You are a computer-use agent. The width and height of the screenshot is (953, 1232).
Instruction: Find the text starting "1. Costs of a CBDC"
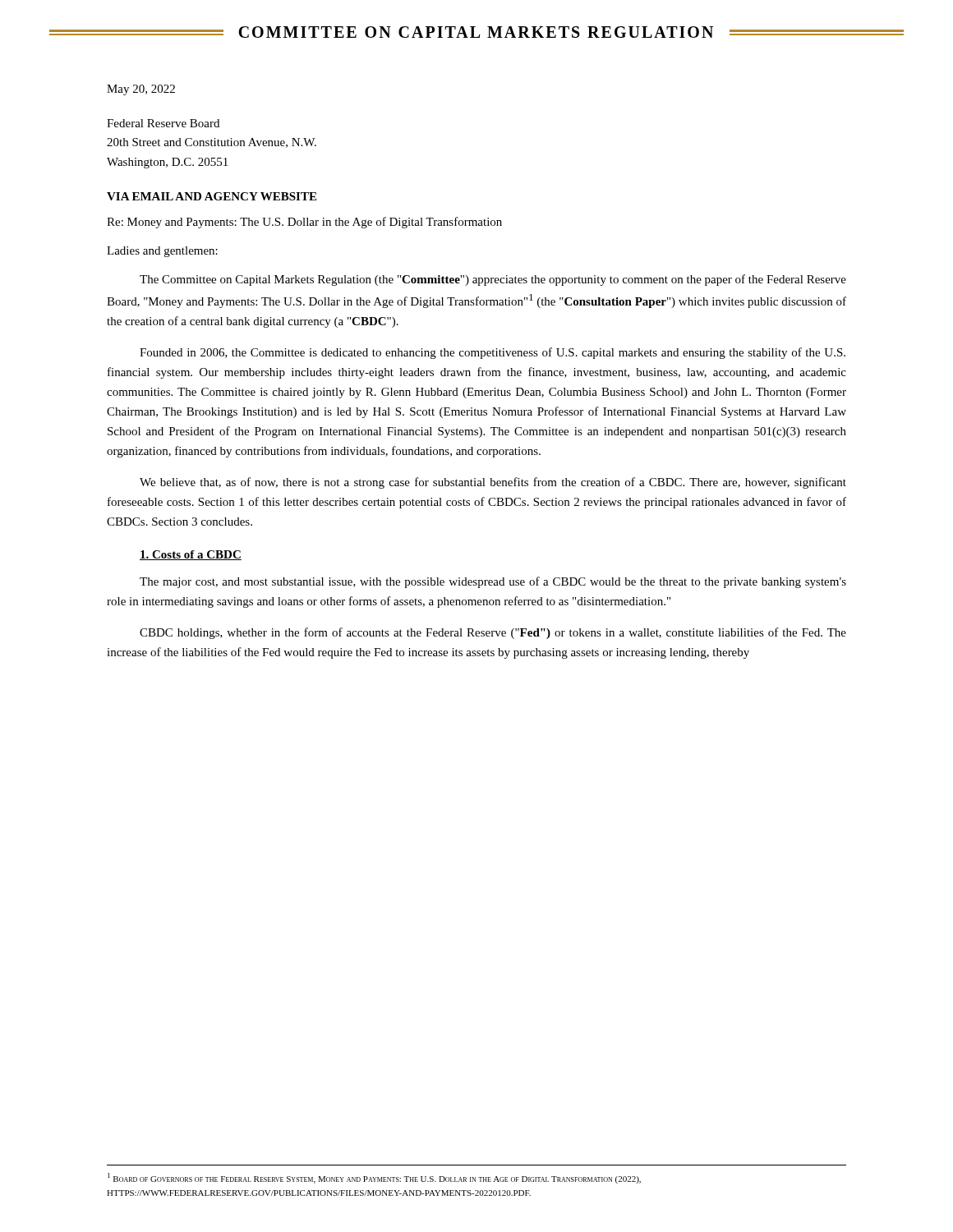click(x=191, y=554)
